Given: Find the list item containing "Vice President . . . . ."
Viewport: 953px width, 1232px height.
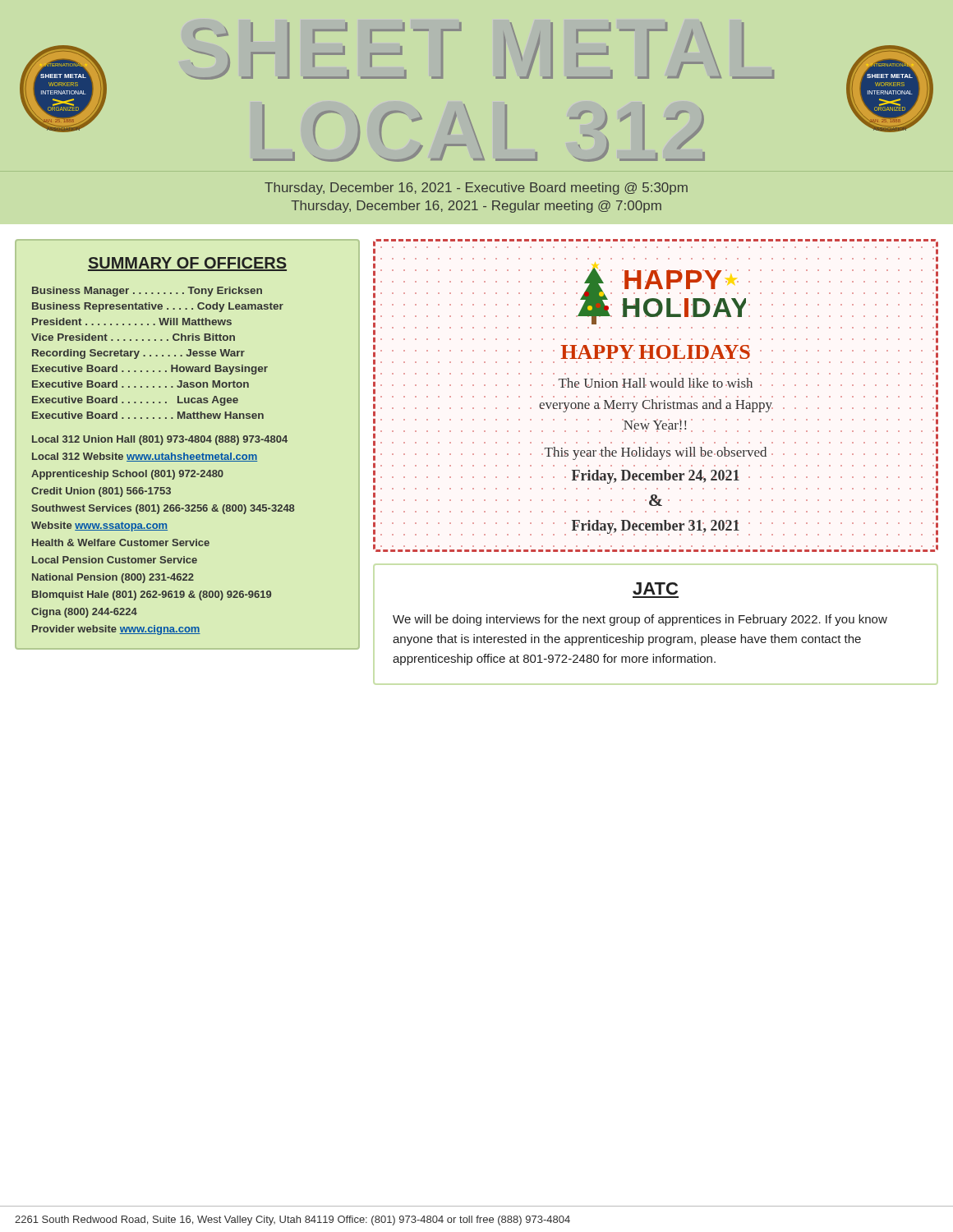Looking at the screenshot, I should (x=133, y=337).
